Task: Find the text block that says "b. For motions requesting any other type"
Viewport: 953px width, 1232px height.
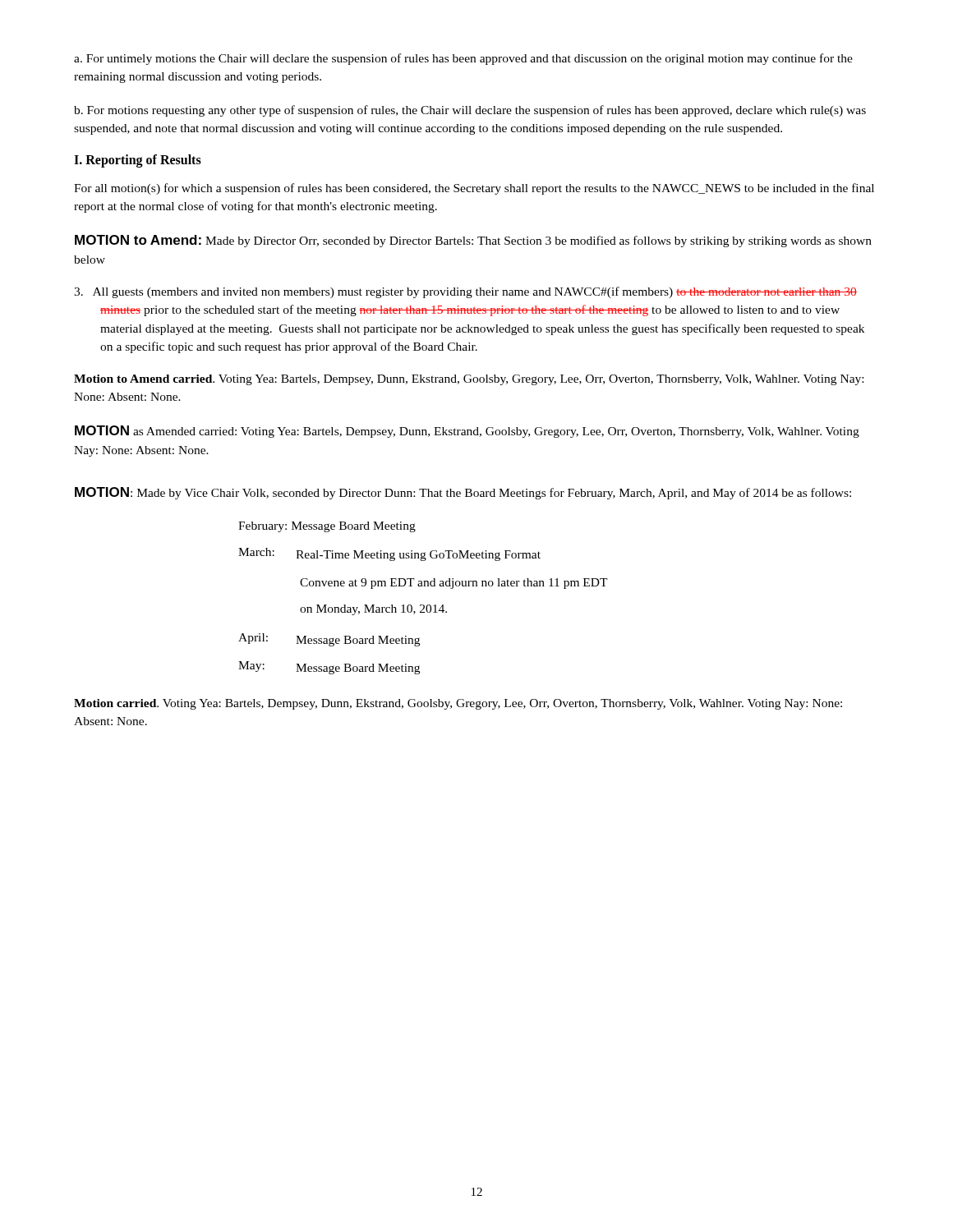Action: pyautogui.click(x=476, y=119)
